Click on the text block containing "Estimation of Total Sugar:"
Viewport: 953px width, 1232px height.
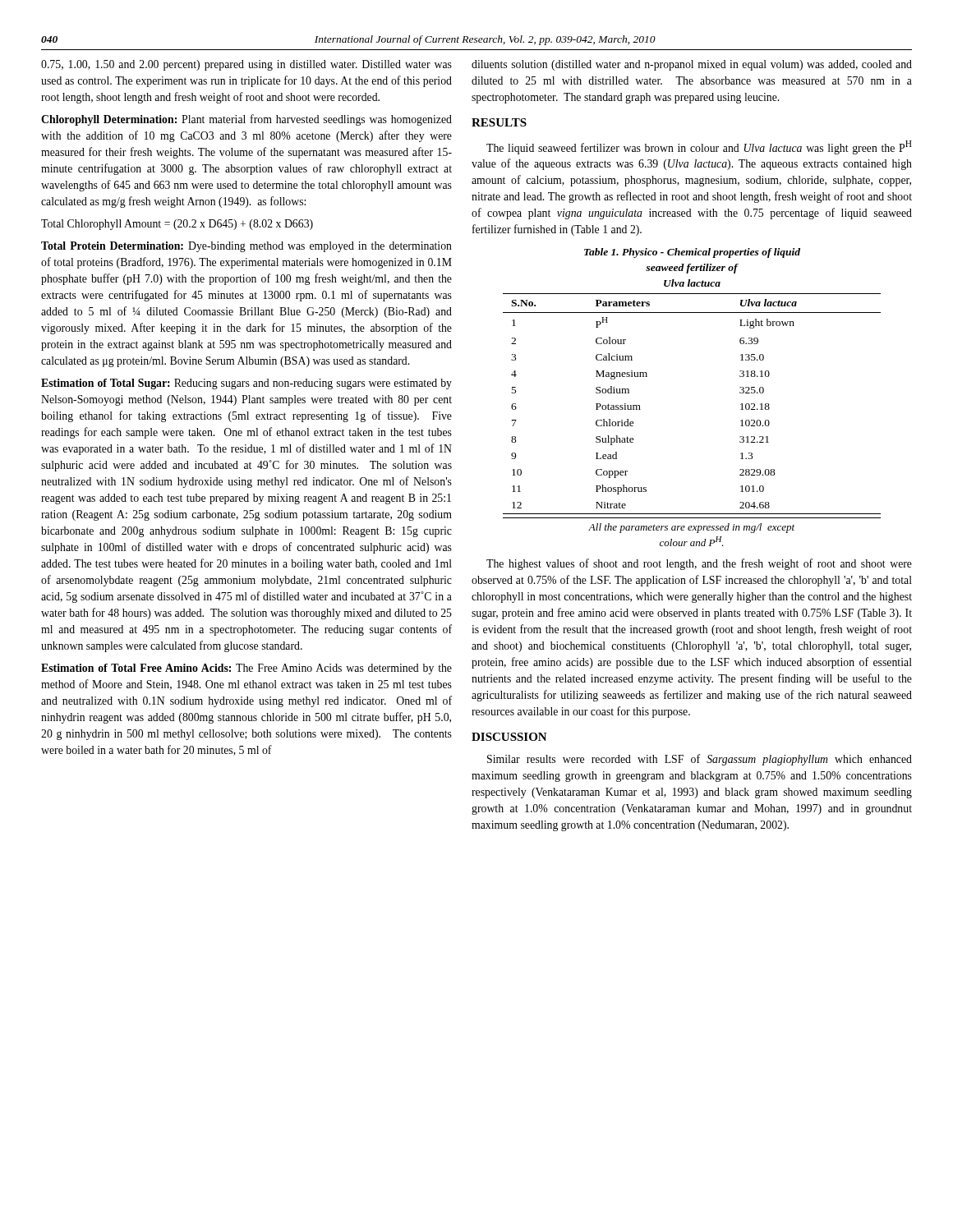click(246, 515)
